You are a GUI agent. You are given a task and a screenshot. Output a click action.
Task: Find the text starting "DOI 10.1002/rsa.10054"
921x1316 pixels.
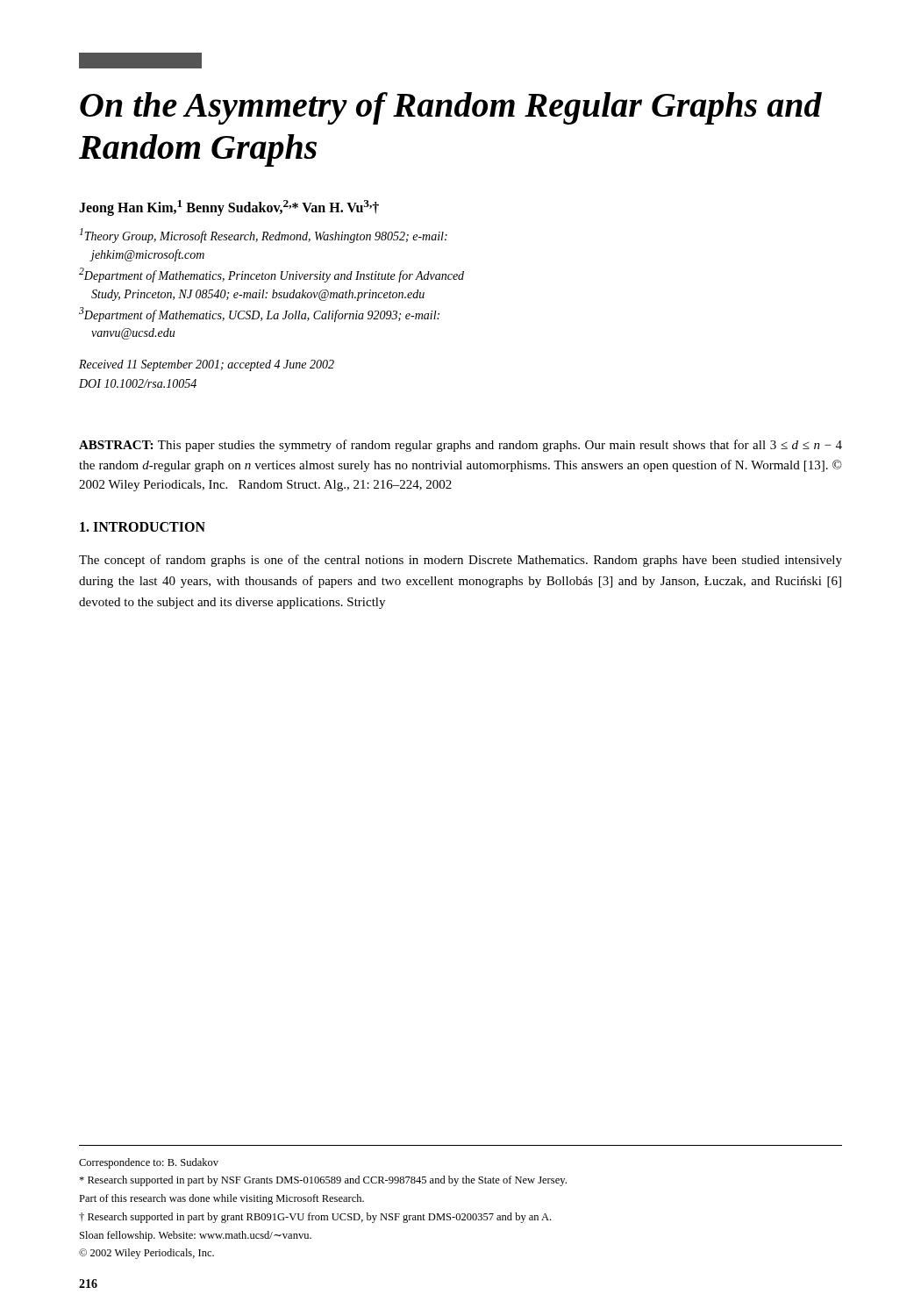coord(138,384)
